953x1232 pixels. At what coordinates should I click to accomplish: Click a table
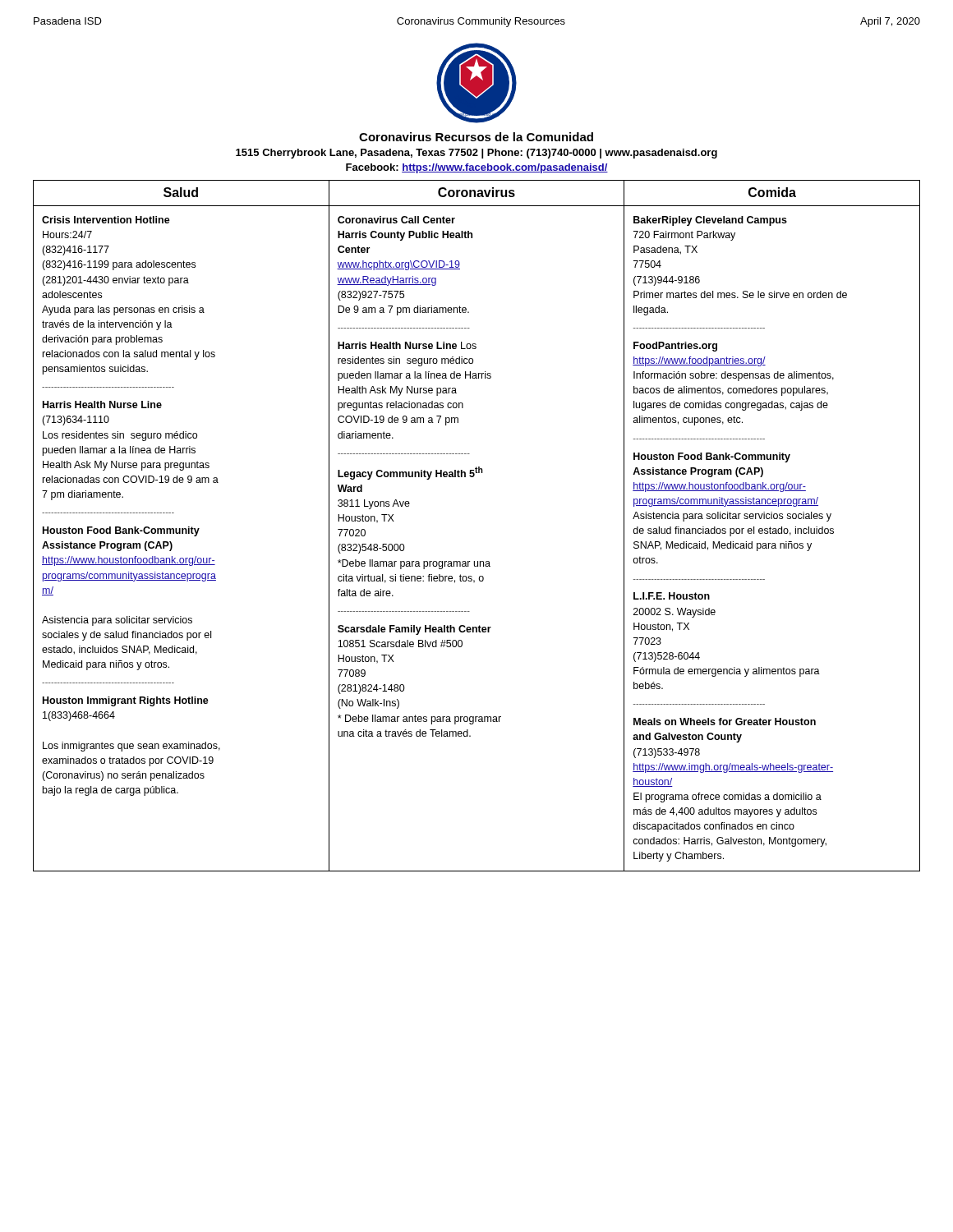pyautogui.click(x=476, y=525)
